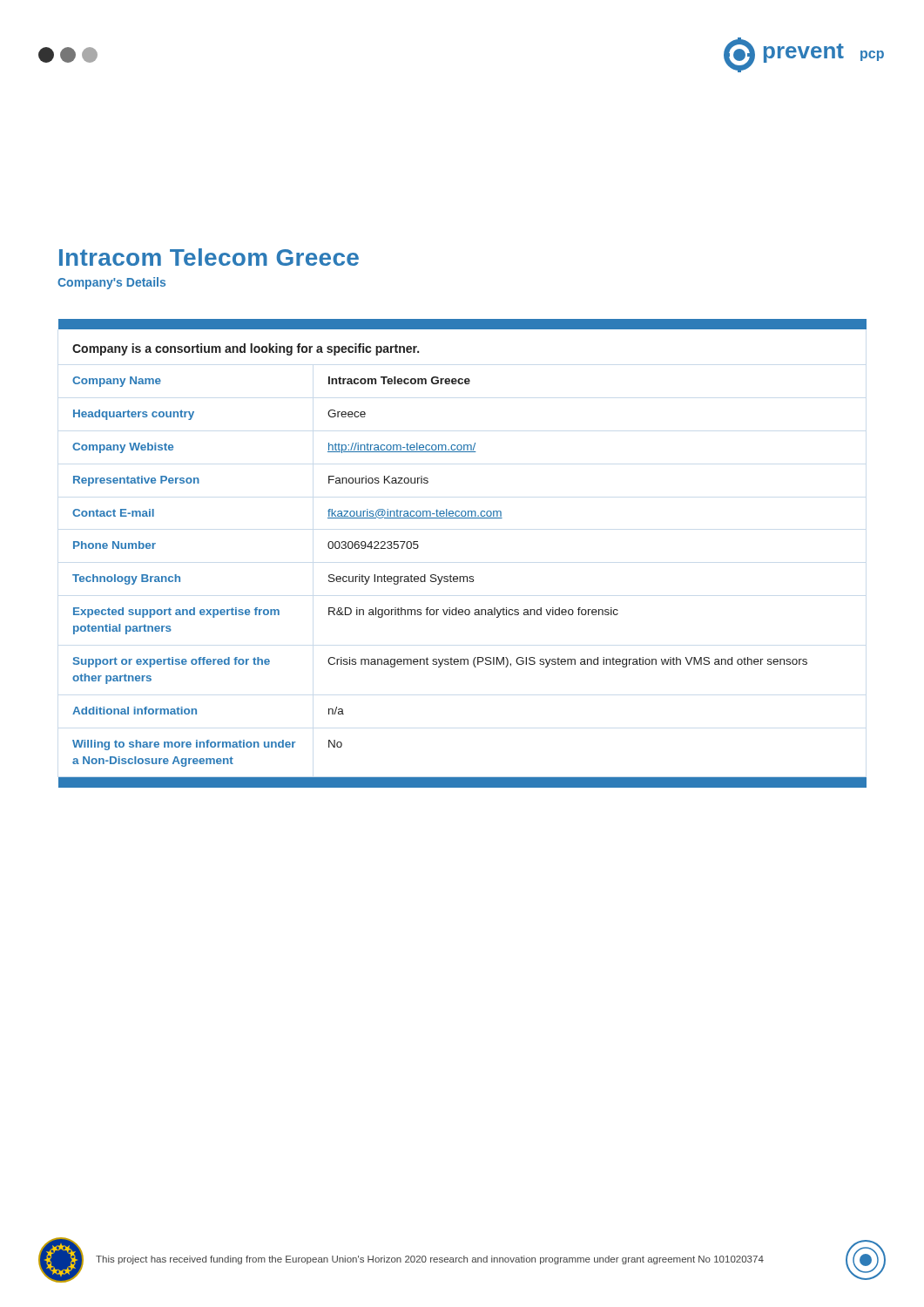
Task: Select the table that reads "Company Name"
Action: [462, 554]
